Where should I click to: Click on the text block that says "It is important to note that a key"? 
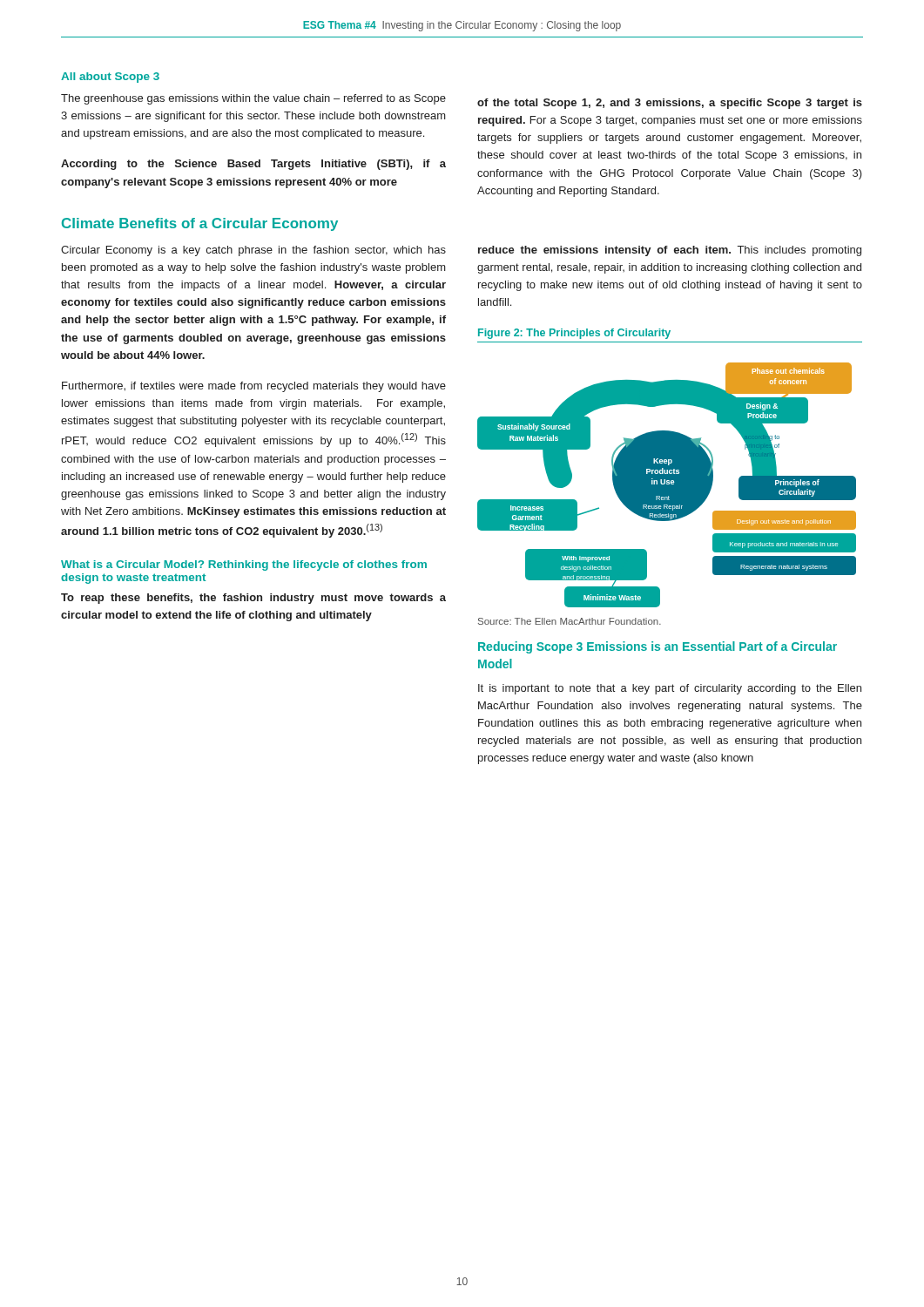670,723
